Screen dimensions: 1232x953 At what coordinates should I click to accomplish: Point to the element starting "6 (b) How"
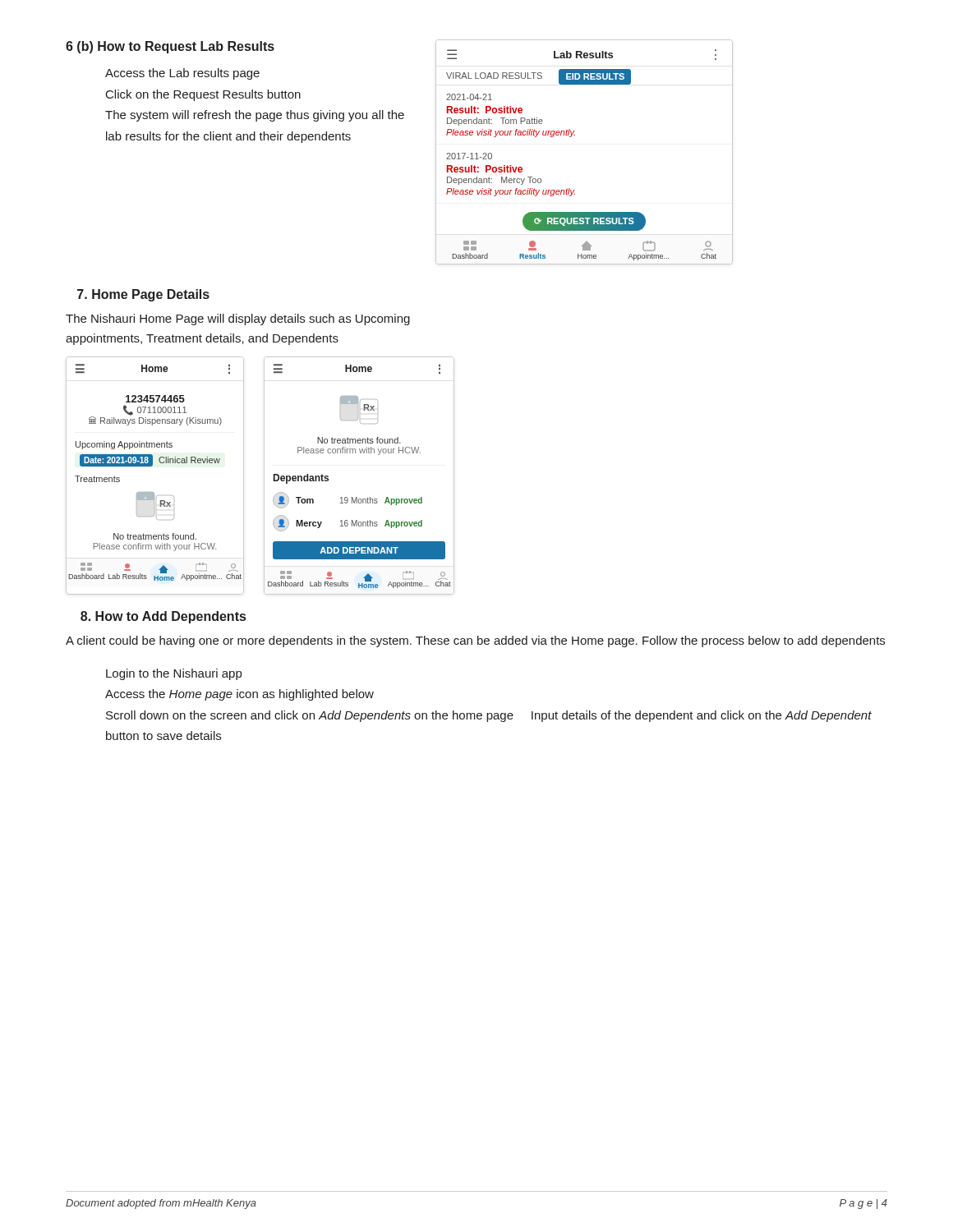170,46
